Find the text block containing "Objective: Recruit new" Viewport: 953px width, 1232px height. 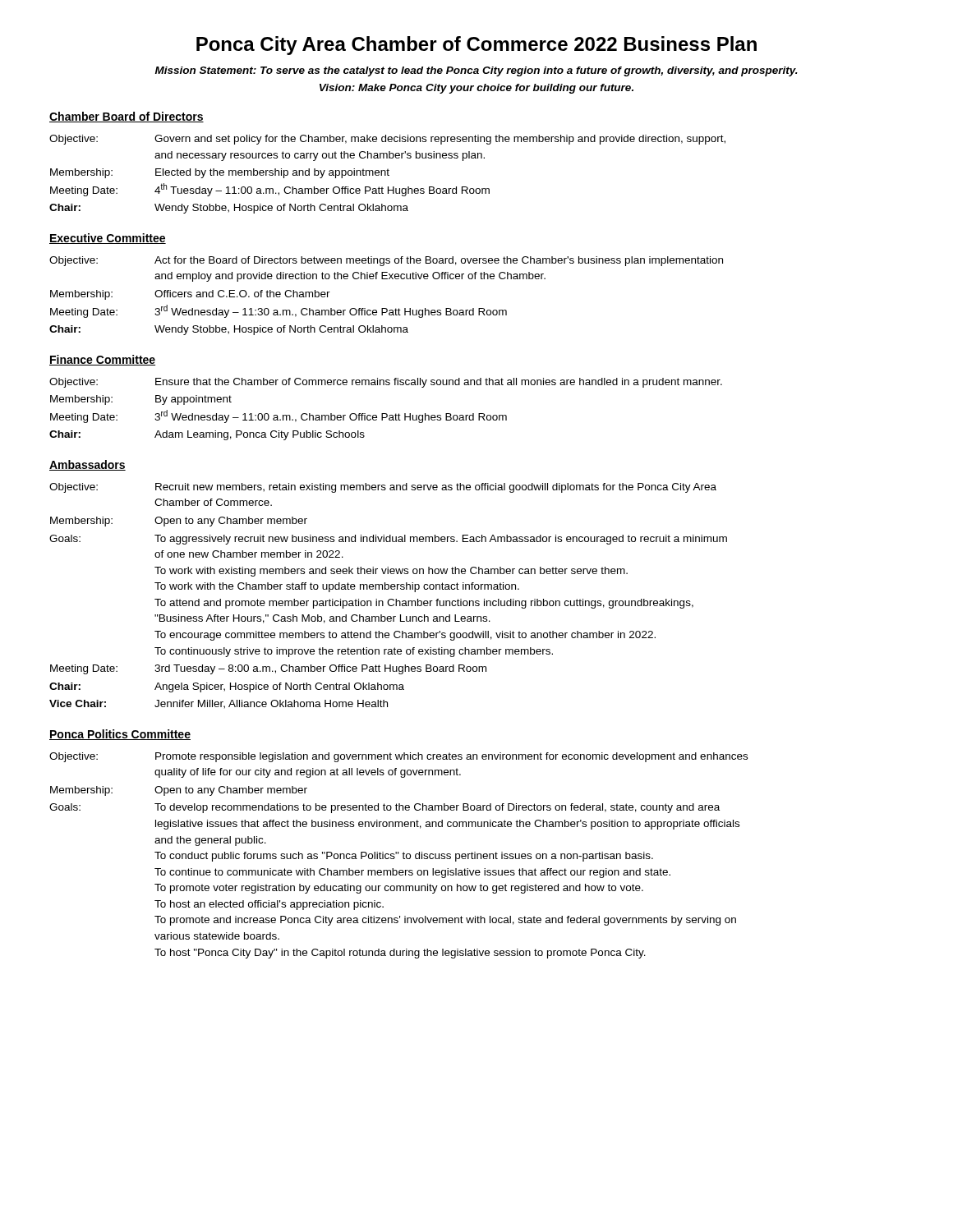[476, 595]
